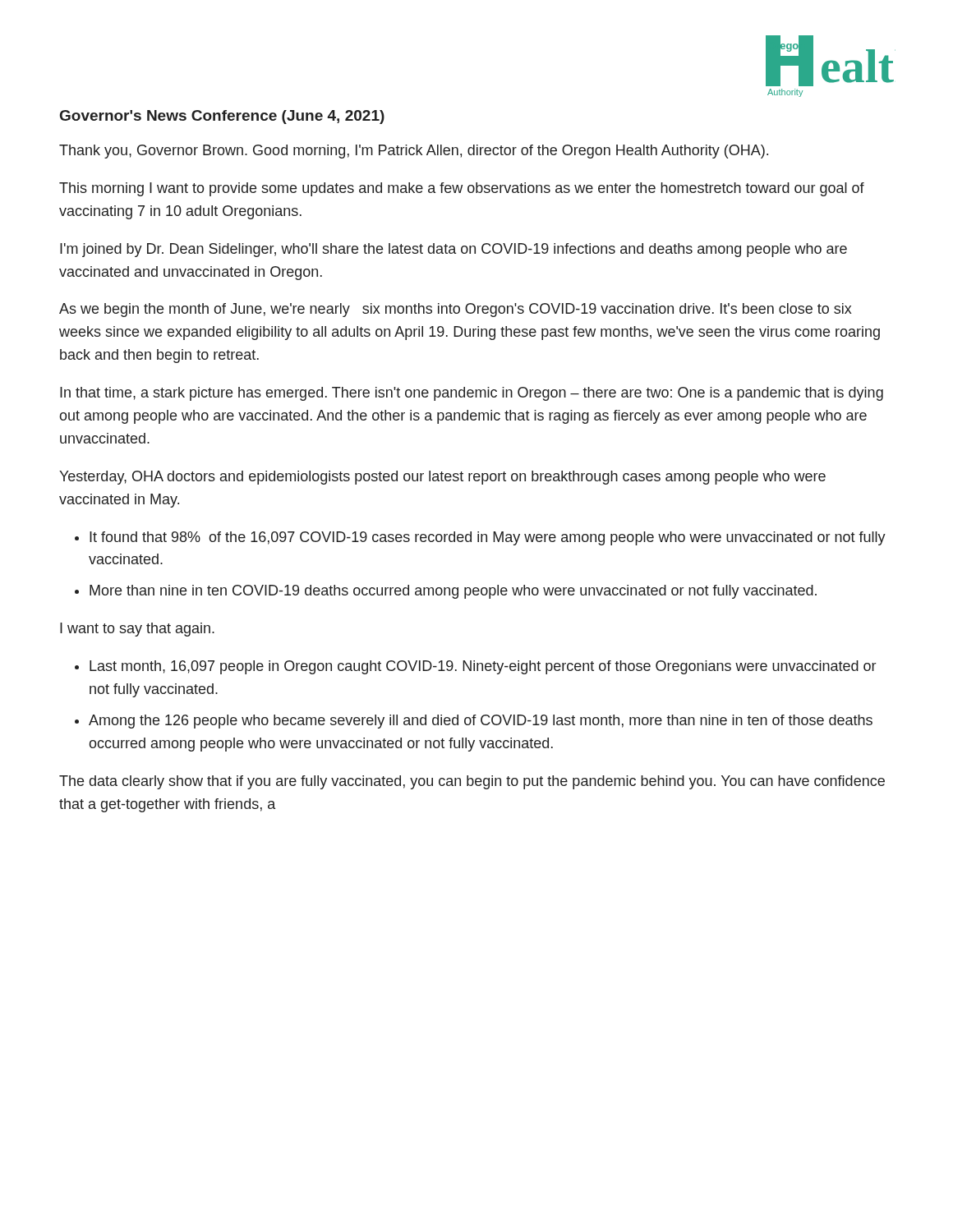The height and width of the screenshot is (1232, 953).
Task: Locate the block starting "In that time,"
Action: click(x=471, y=416)
